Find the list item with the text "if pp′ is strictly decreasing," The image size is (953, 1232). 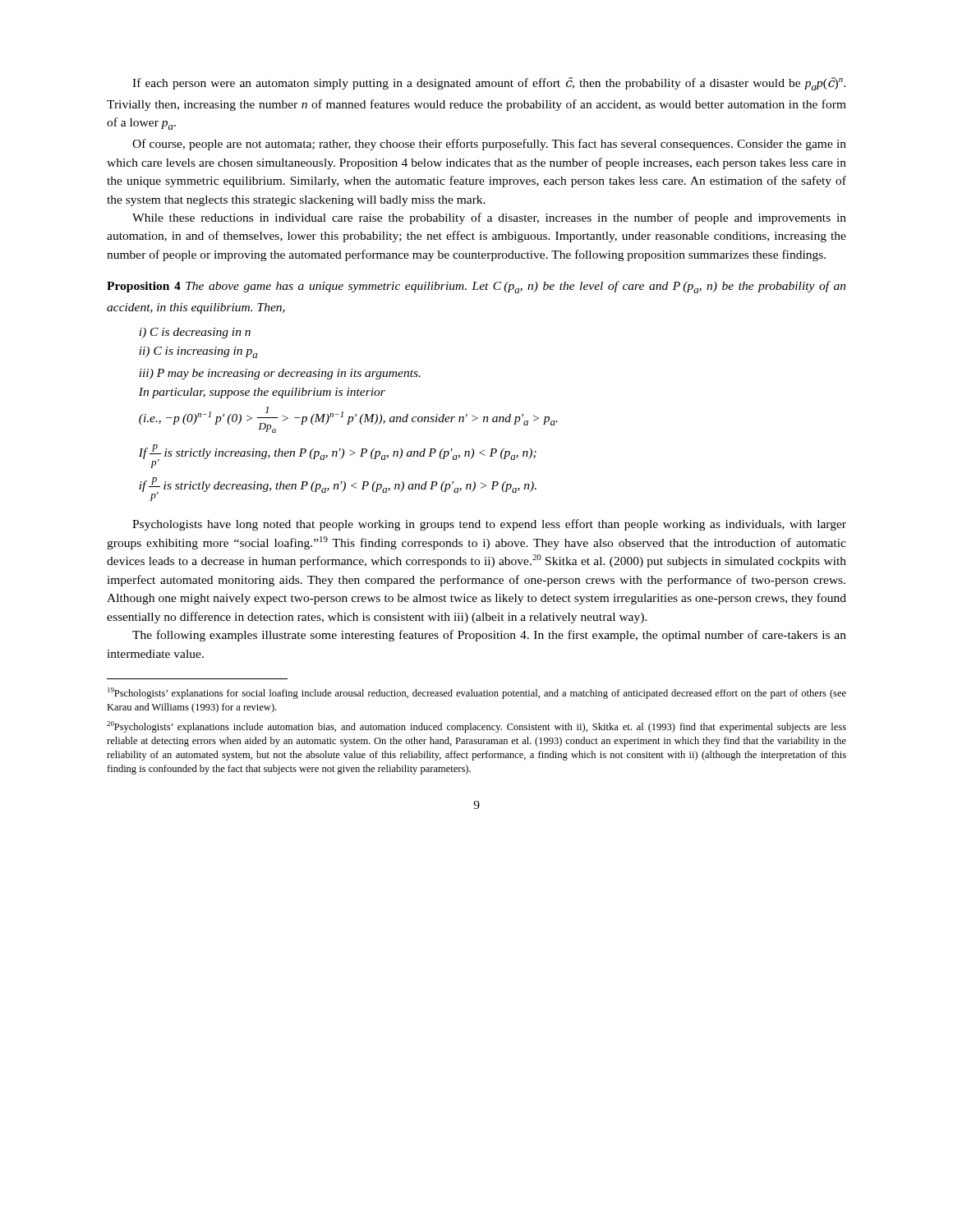pyautogui.click(x=338, y=486)
